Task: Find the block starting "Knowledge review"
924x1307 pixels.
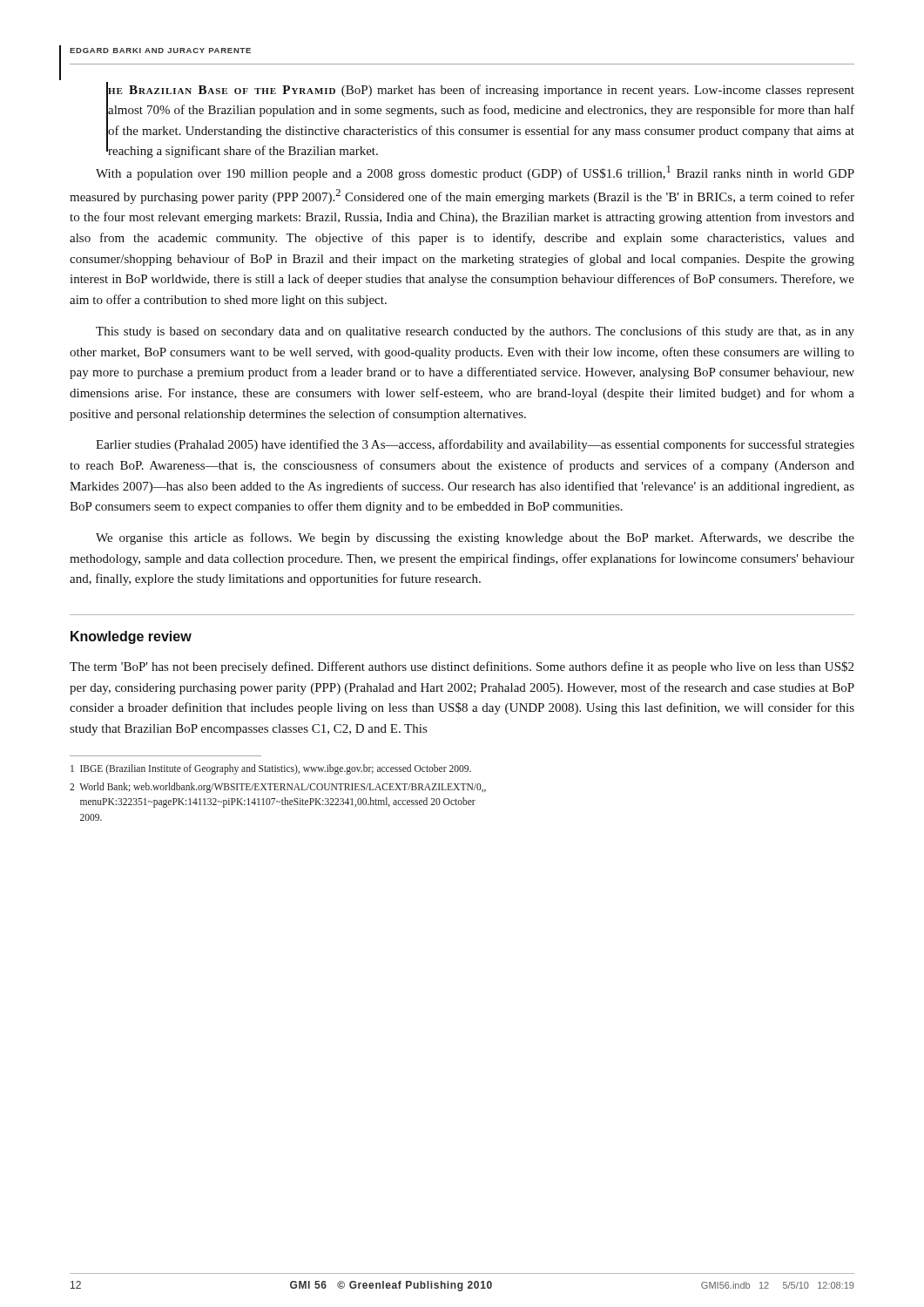Action: coord(130,637)
